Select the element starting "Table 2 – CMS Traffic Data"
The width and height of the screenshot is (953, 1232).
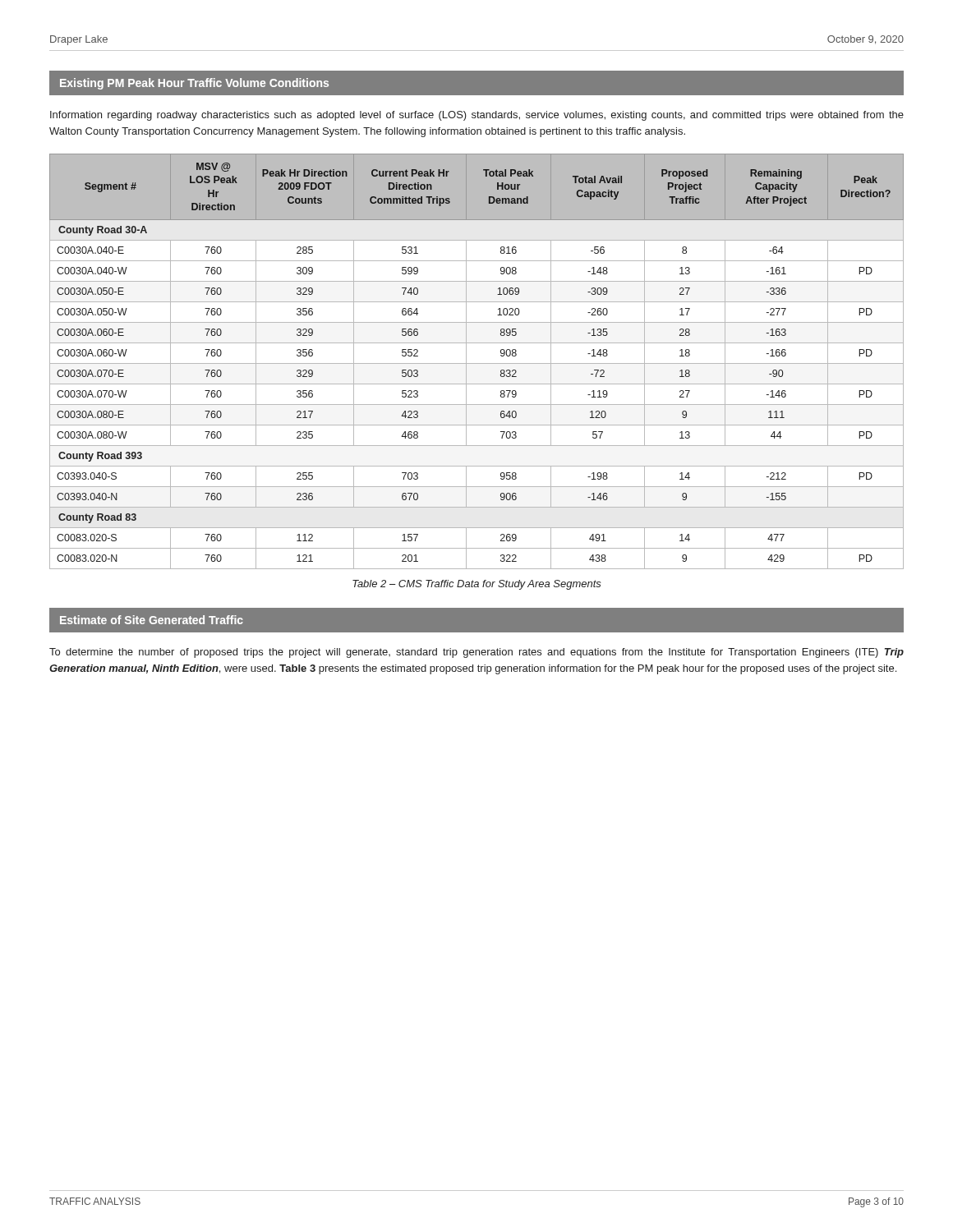(x=476, y=584)
